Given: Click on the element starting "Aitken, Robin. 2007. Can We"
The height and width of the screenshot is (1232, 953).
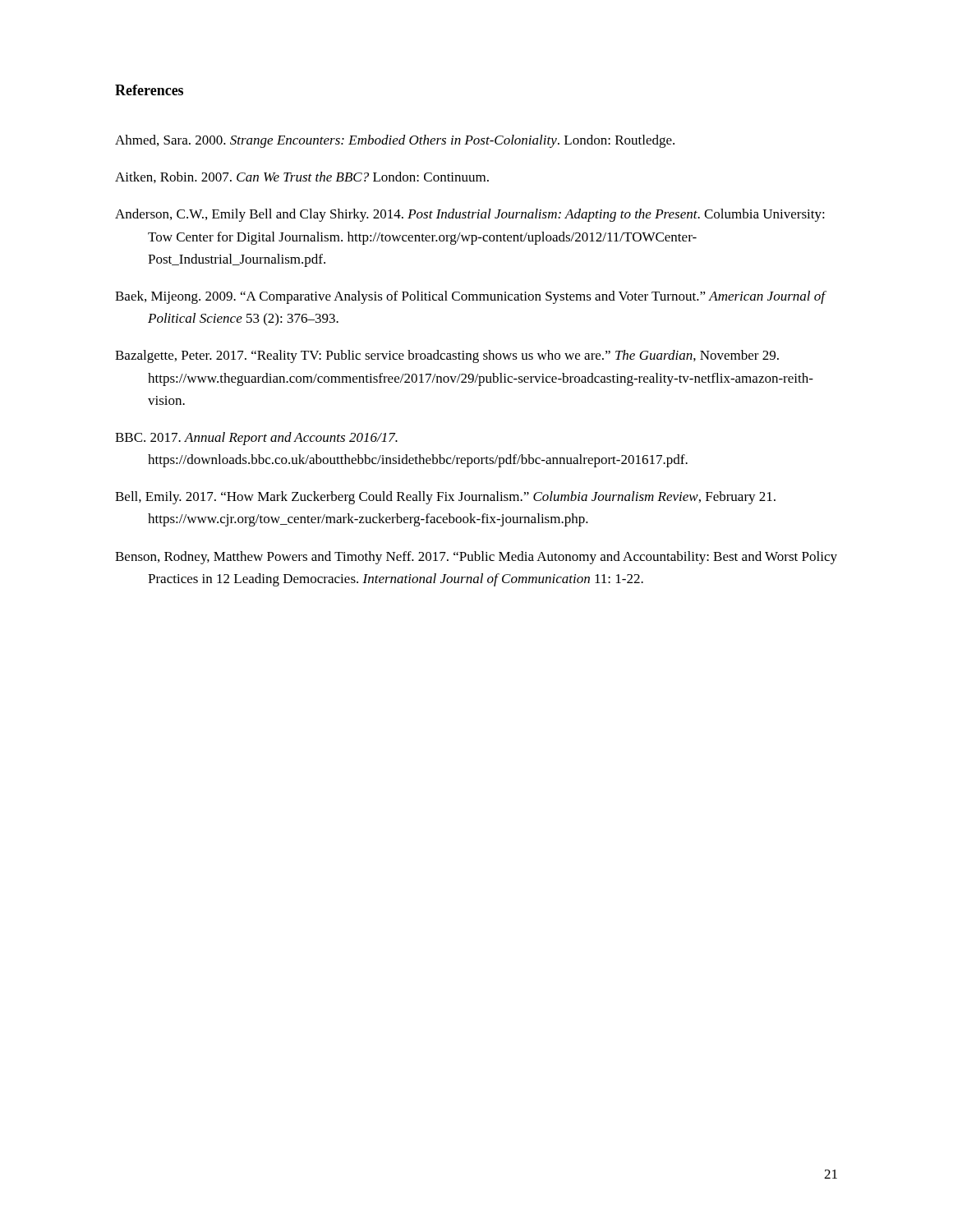Looking at the screenshot, I should click(x=302, y=177).
